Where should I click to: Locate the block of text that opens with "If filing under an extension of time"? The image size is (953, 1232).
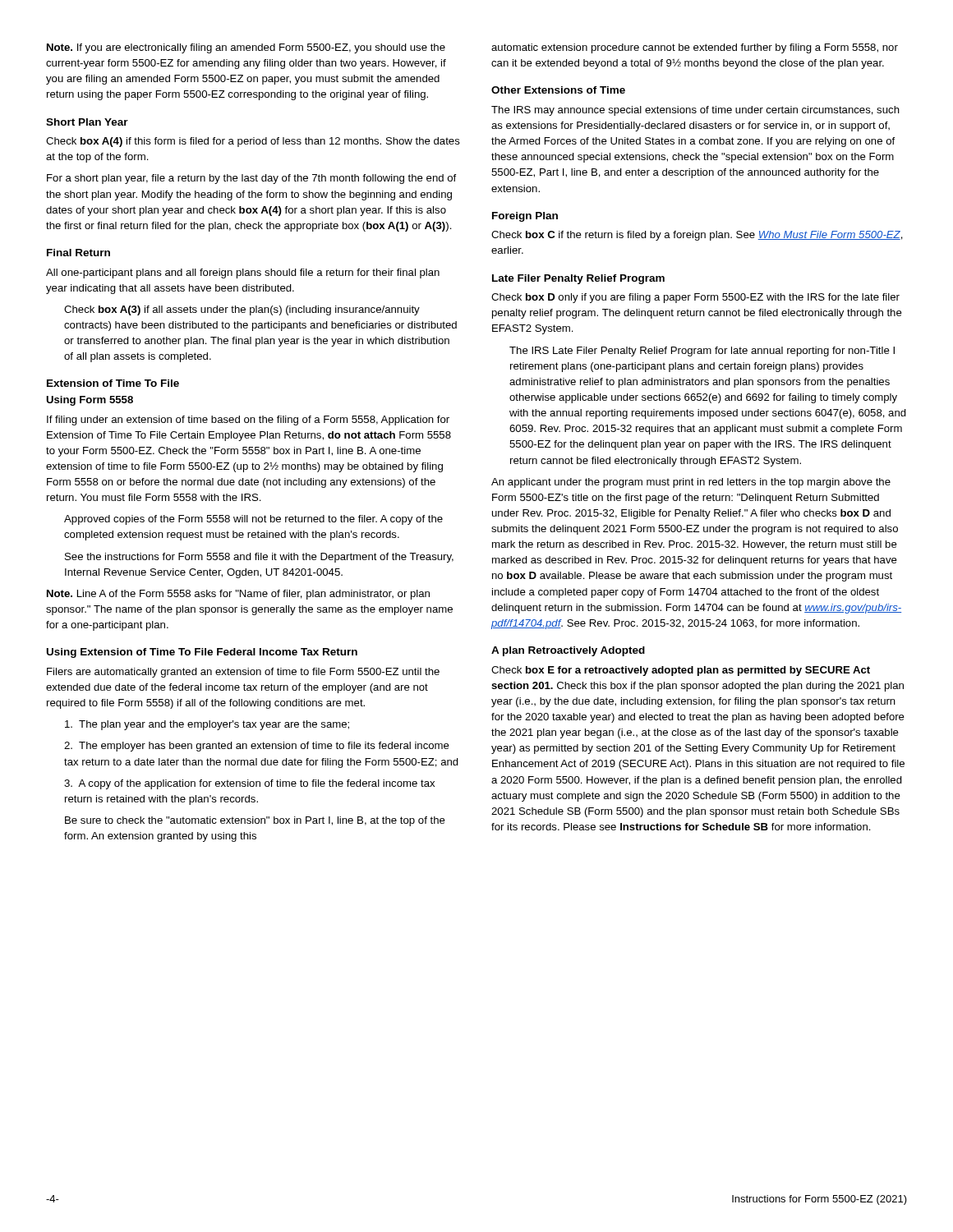254,522
